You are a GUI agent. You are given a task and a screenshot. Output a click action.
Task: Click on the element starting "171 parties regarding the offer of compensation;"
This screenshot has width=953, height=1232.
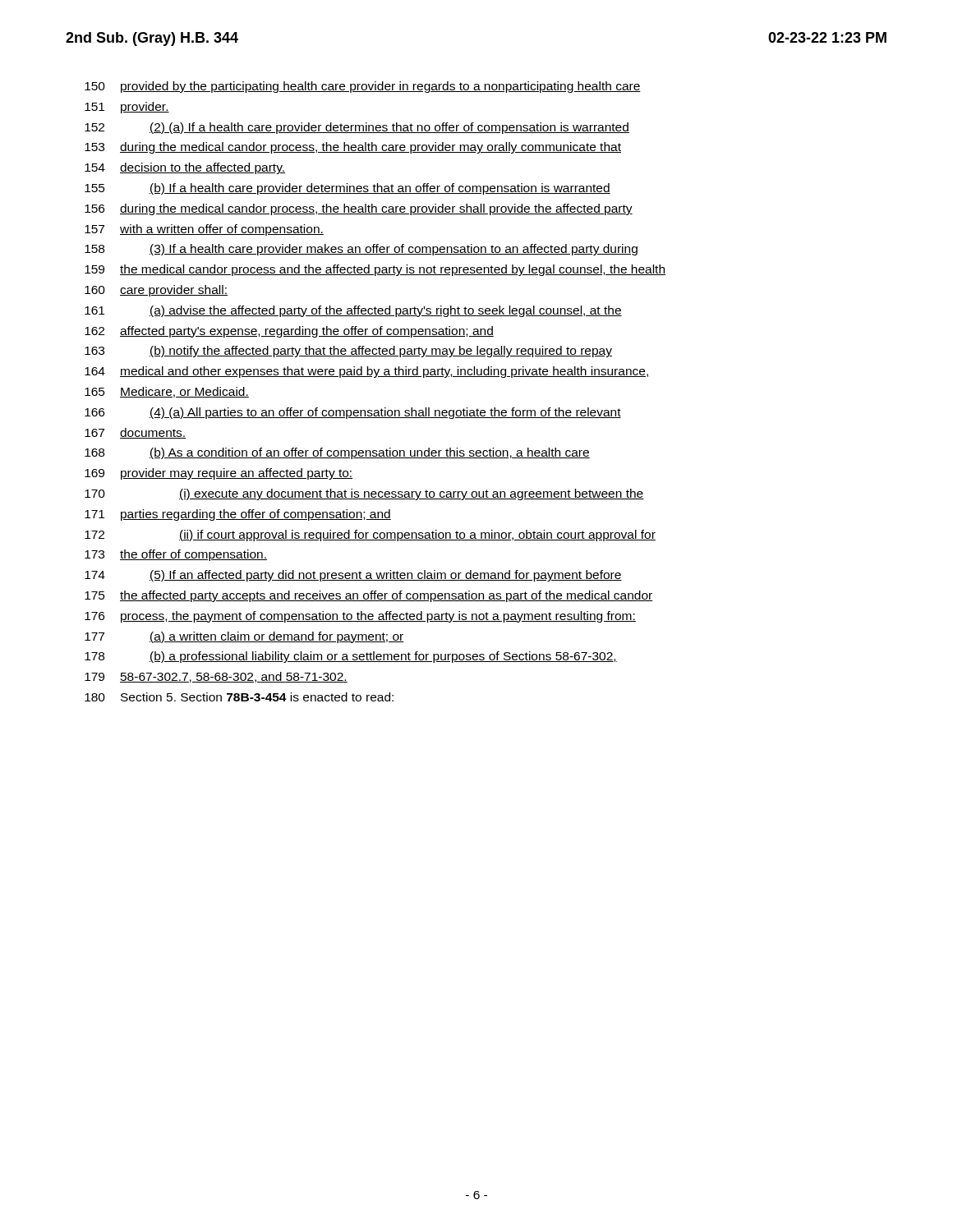tap(238, 515)
